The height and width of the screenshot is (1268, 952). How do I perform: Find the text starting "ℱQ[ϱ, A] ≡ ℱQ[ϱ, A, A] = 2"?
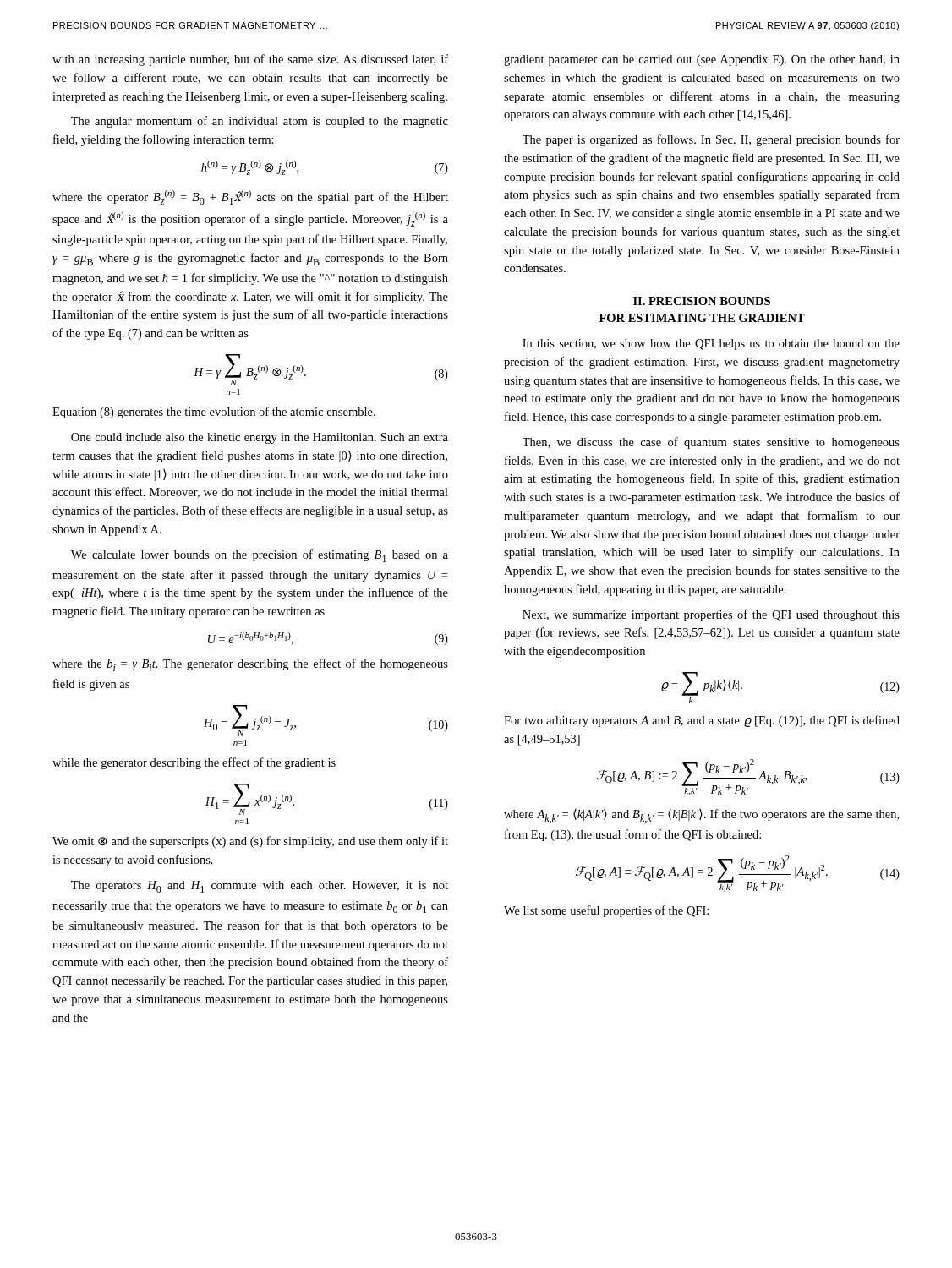click(737, 873)
